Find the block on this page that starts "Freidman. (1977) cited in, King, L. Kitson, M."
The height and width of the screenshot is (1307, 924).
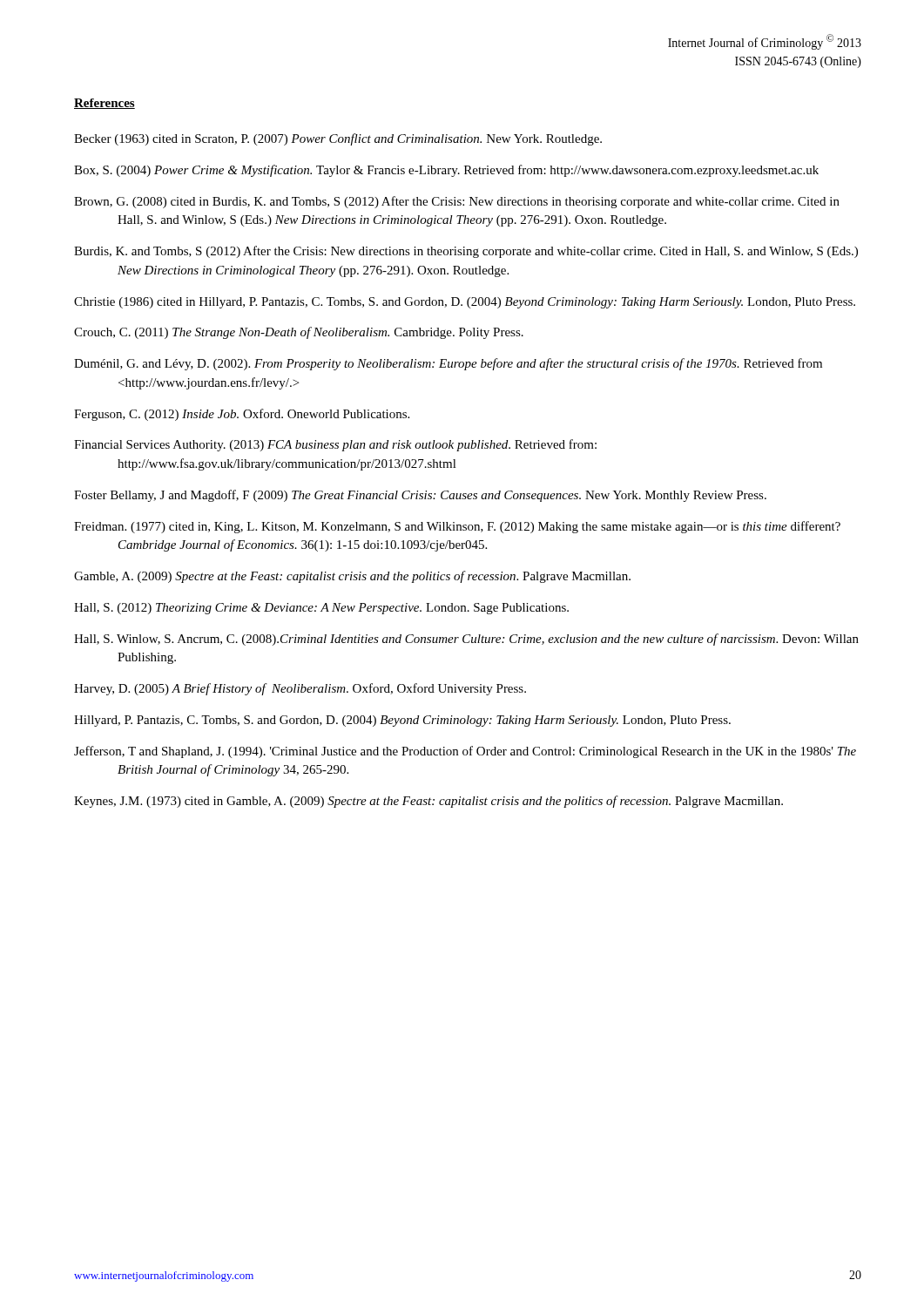(457, 535)
